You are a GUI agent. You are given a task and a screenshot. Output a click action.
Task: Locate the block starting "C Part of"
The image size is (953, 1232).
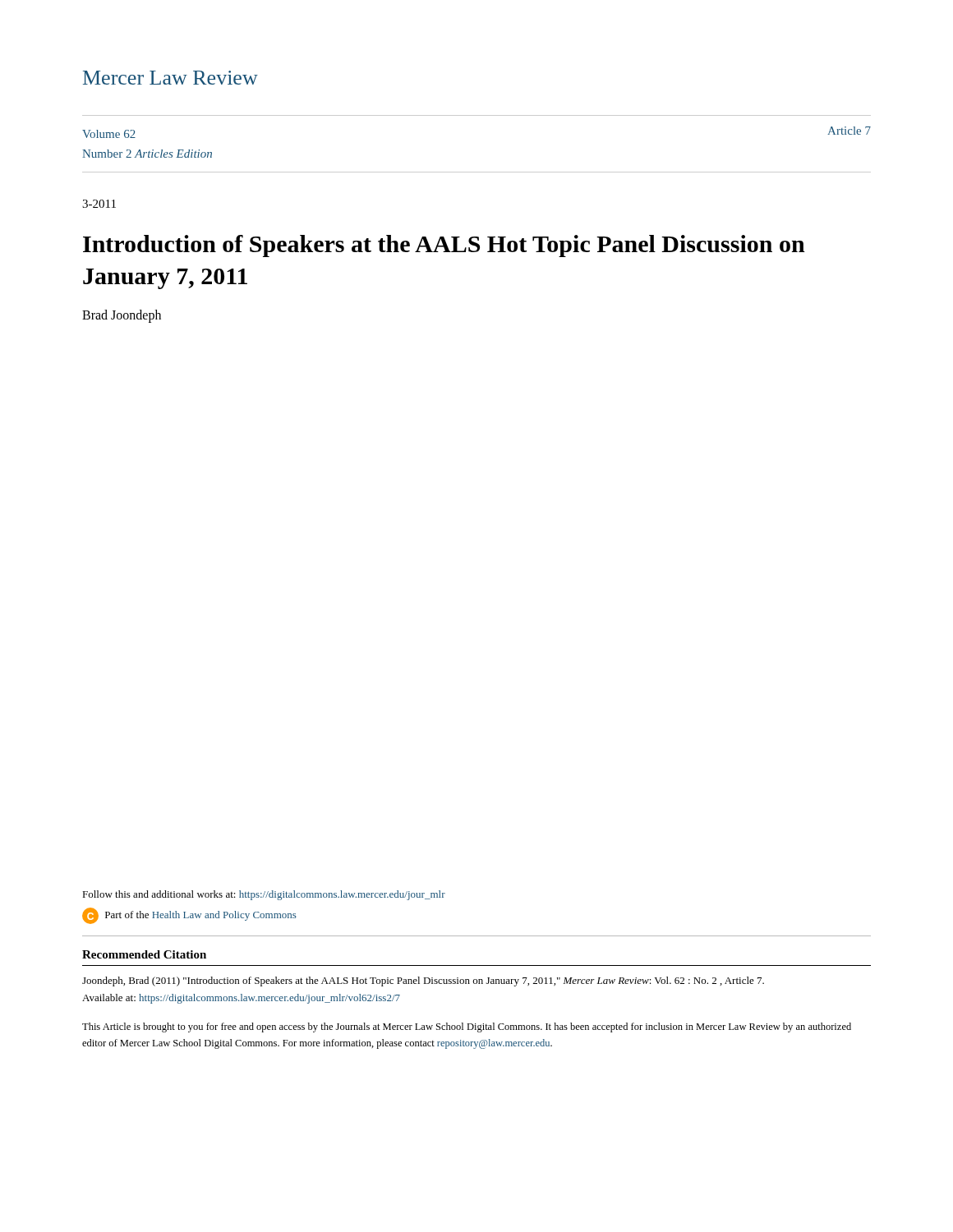[189, 916]
